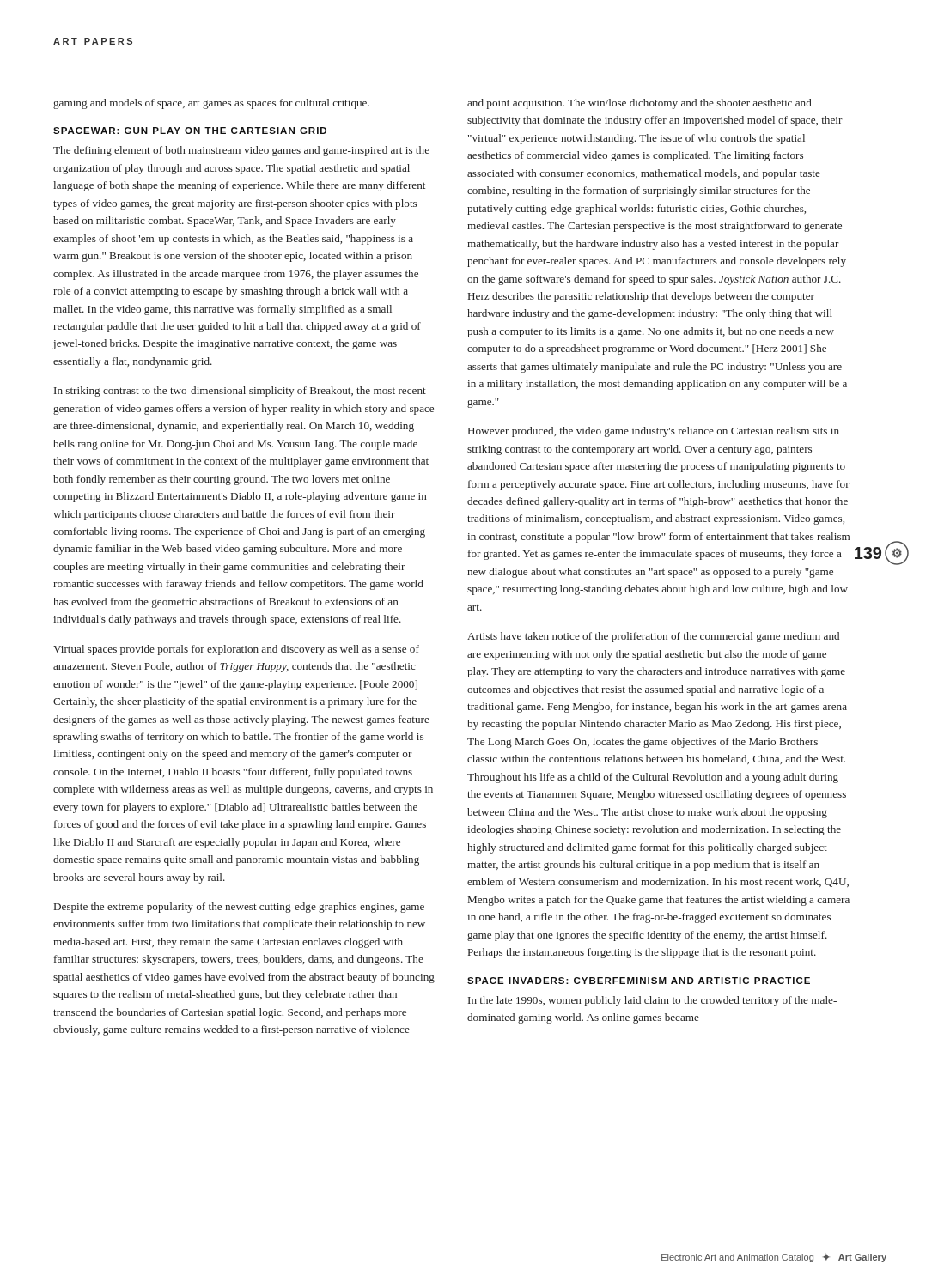938x1288 pixels.
Task: Point to the block starting "In striking contrast to the two-dimensional simplicity"
Action: (244, 505)
